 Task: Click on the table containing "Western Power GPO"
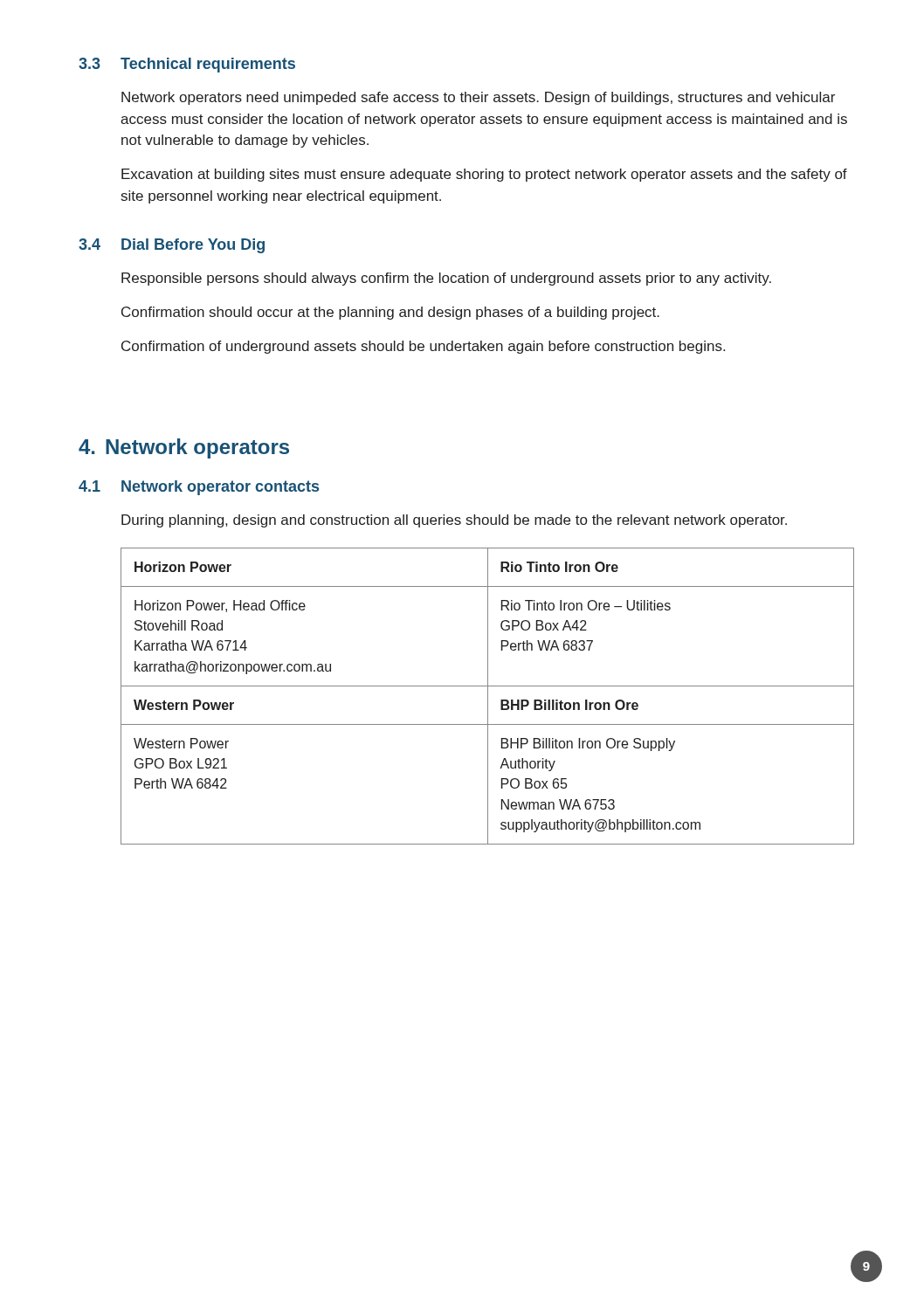click(x=487, y=696)
